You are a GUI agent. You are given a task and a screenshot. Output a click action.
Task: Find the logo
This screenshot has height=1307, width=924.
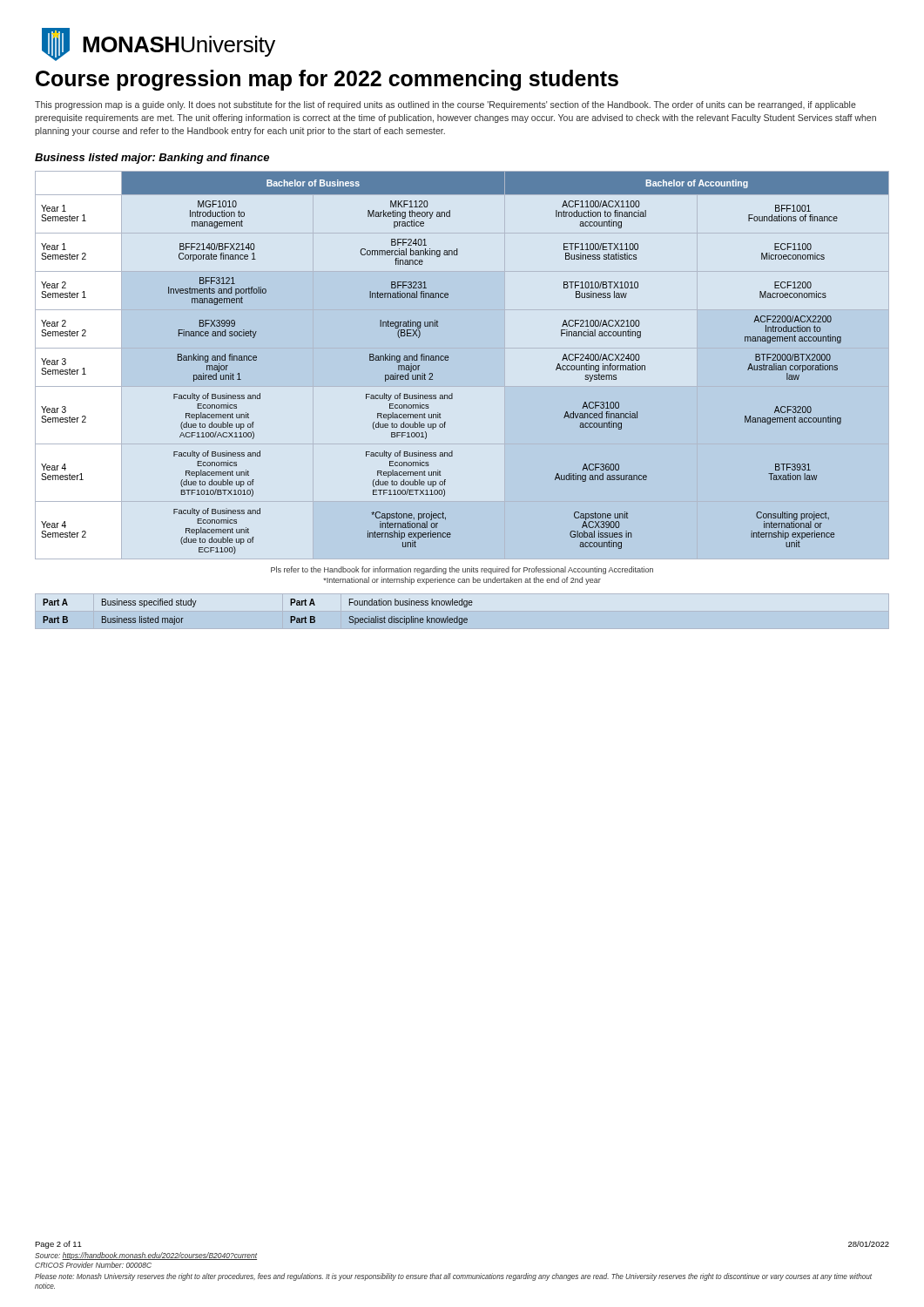(462, 44)
